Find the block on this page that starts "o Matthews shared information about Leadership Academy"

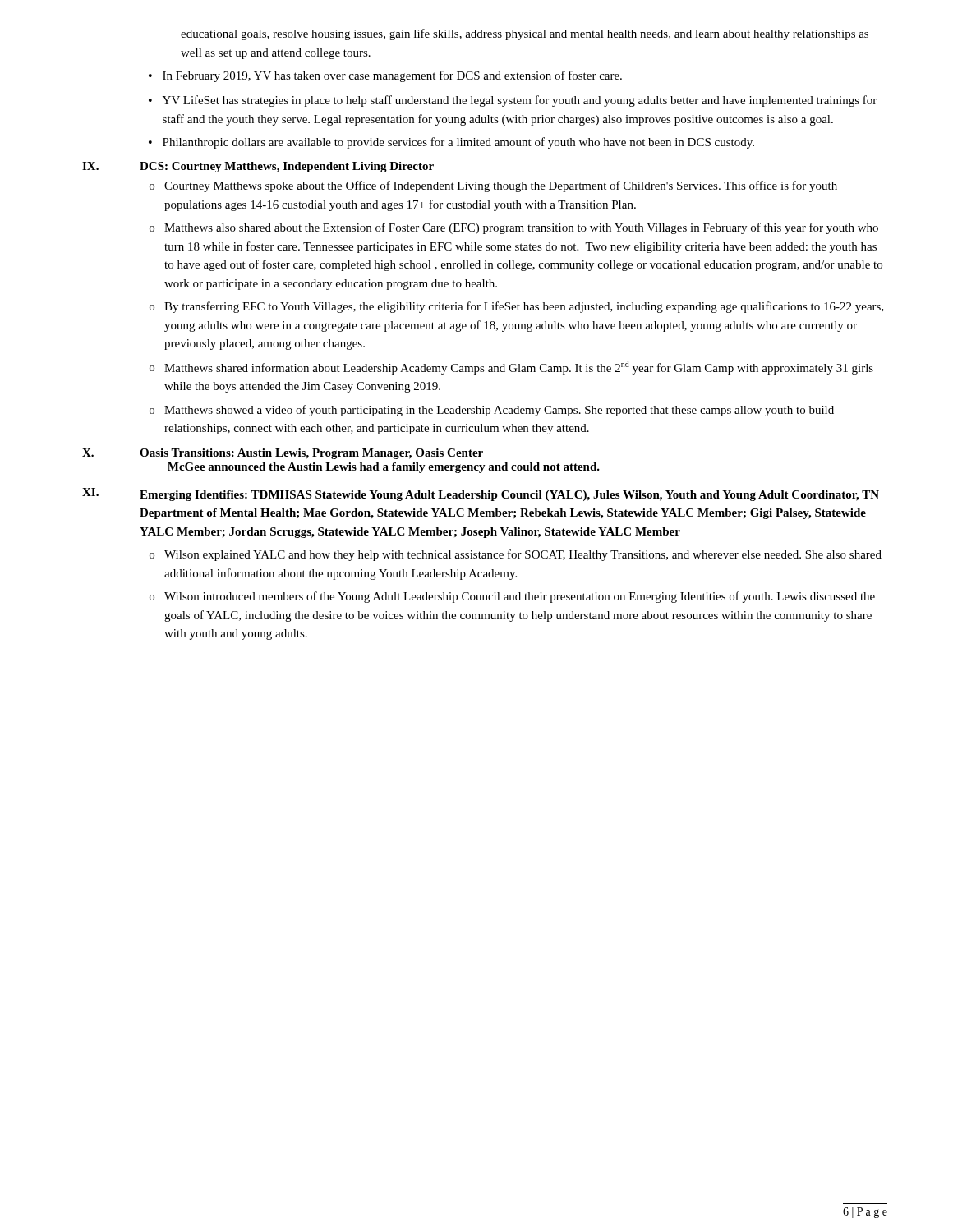(x=513, y=377)
